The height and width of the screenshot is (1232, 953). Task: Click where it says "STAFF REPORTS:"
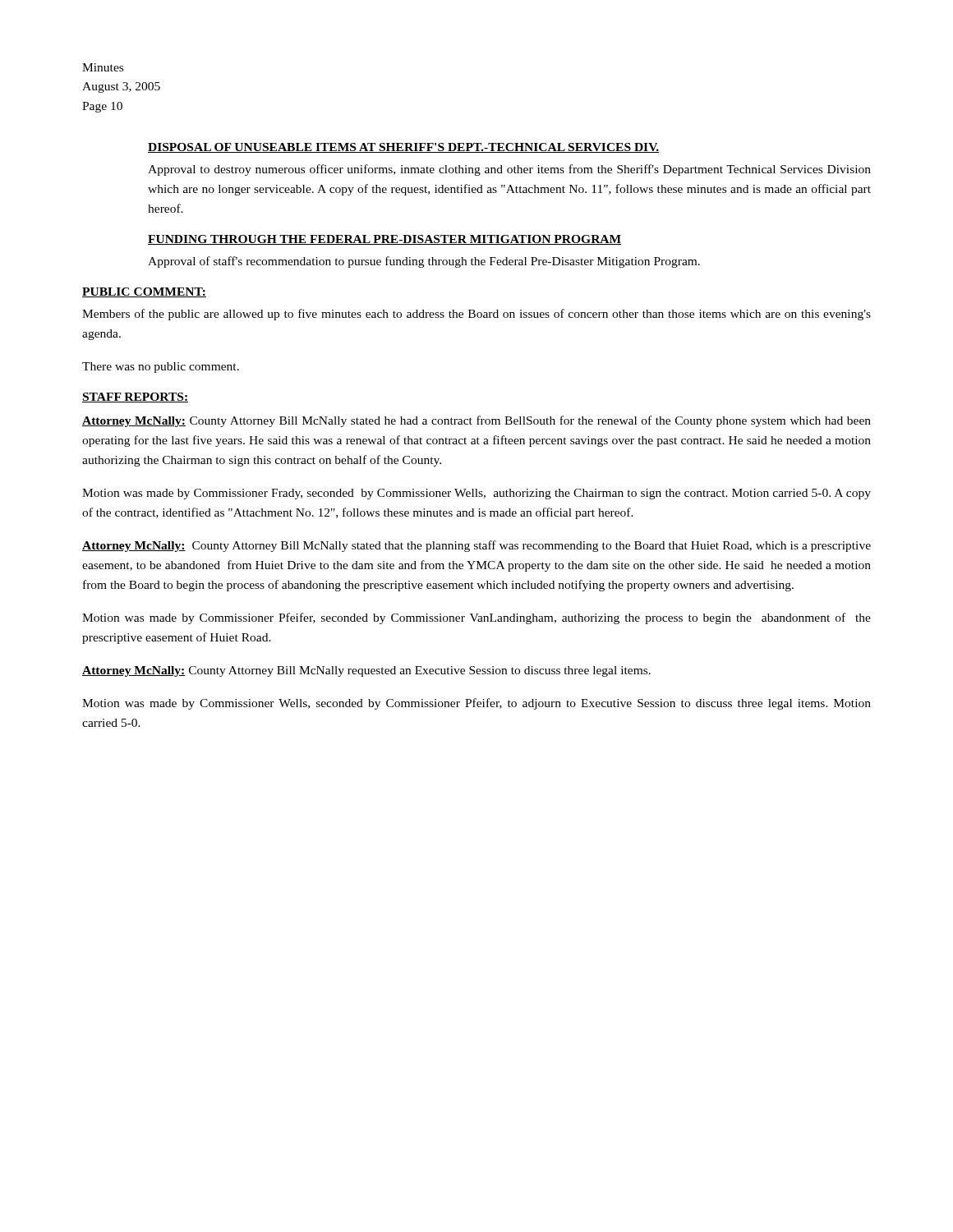135,396
